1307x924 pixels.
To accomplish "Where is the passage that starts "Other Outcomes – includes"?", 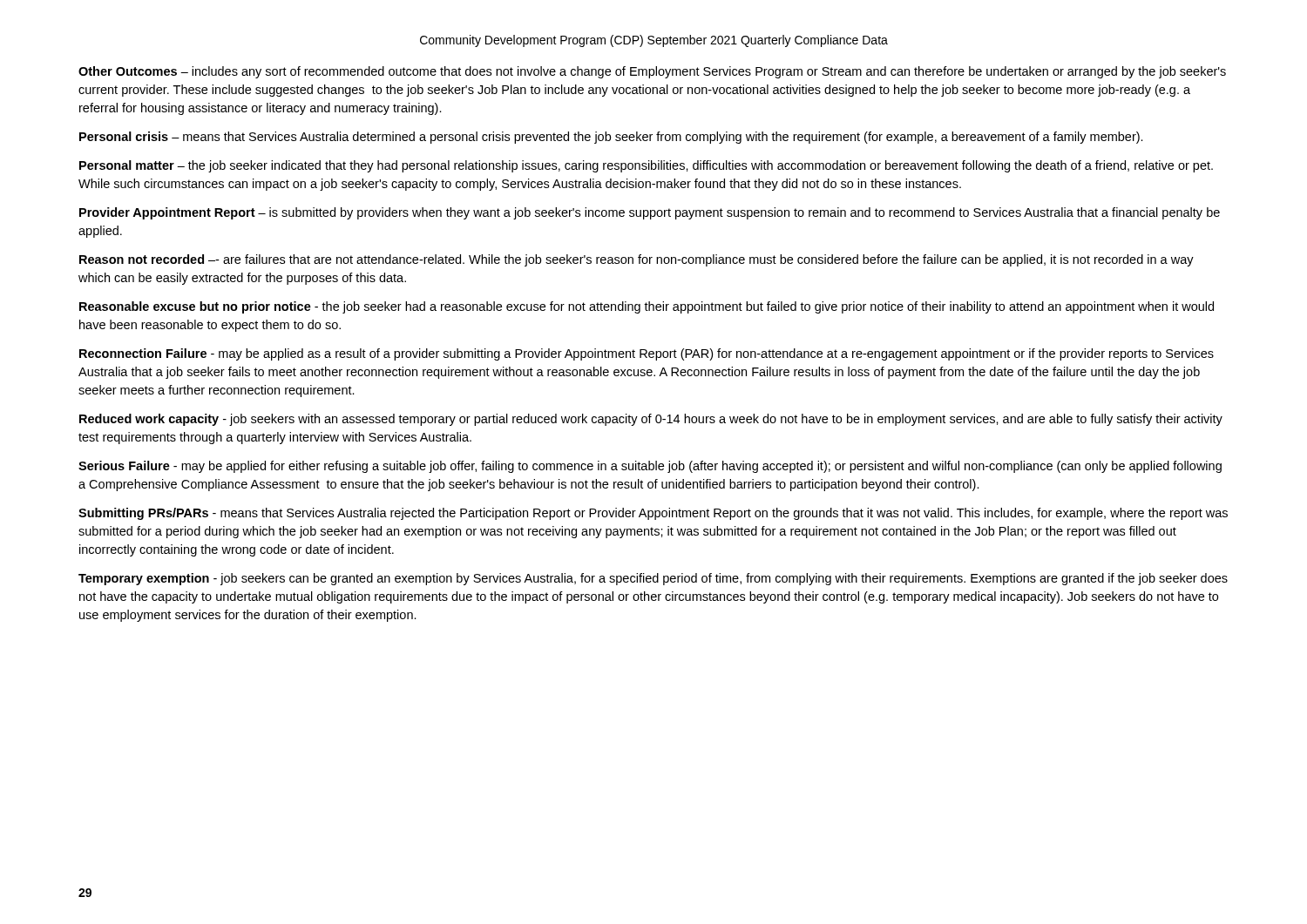I will click(x=652, y=90).
